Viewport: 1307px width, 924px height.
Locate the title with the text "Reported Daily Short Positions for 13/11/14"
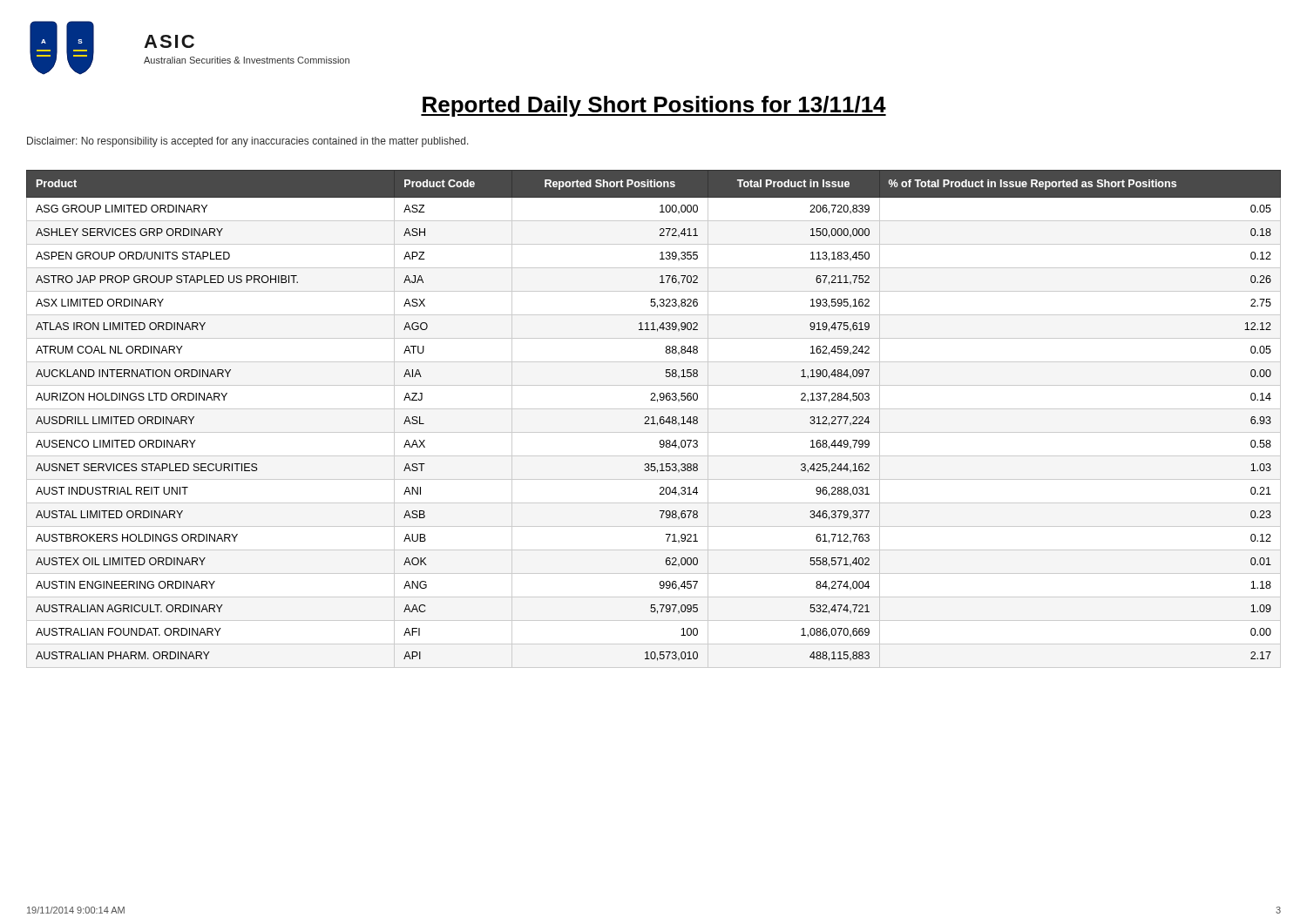pyautogui.click(x=654, y=105)
